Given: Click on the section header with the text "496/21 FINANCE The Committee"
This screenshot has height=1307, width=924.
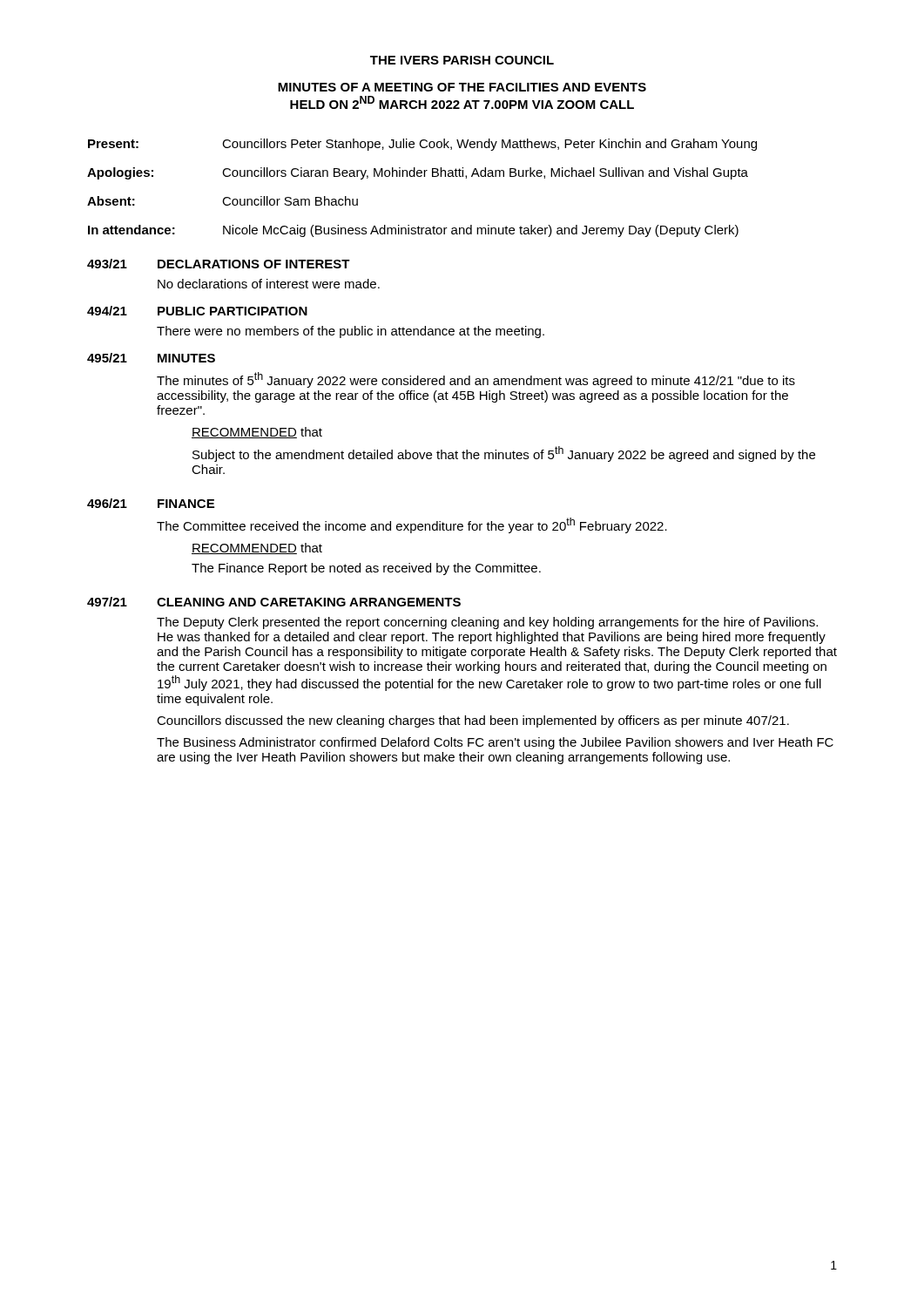Looking at the screenshot, I should (x=462, y=539).
